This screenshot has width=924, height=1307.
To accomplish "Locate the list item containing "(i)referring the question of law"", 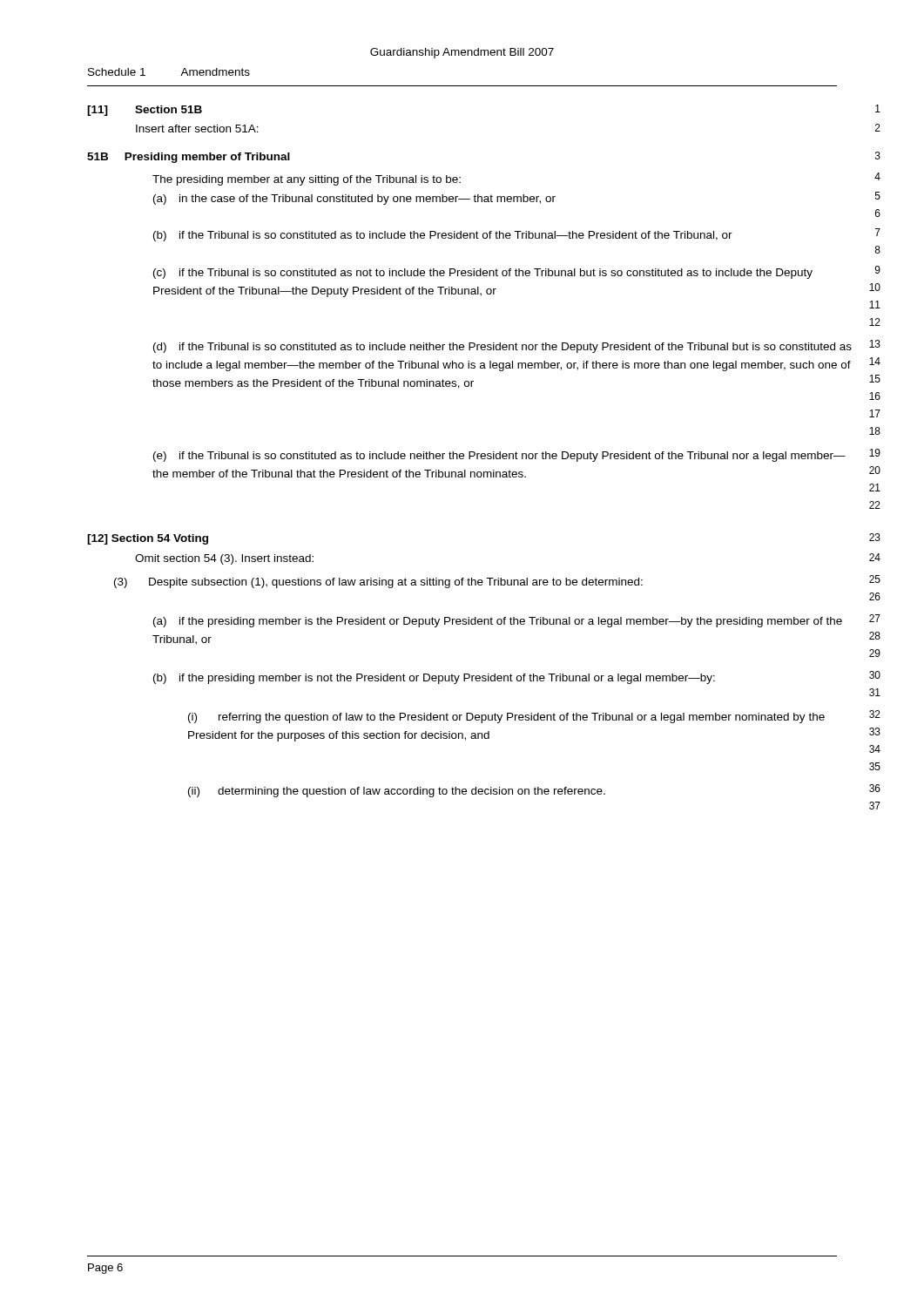I will [x=506, y=725].
